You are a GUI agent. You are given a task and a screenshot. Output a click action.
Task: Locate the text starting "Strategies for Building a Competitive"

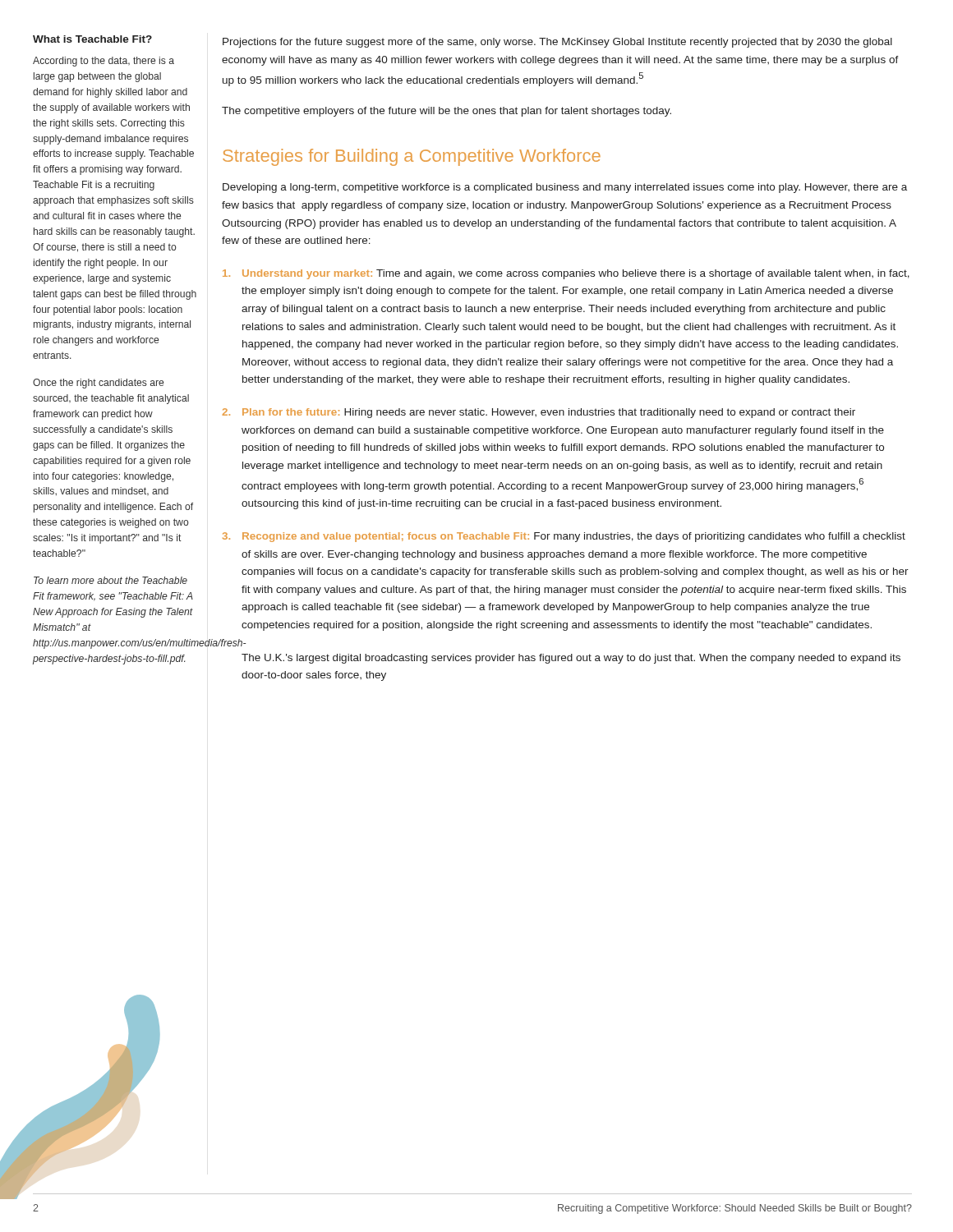pyautogui.click(x=412, y=156)
